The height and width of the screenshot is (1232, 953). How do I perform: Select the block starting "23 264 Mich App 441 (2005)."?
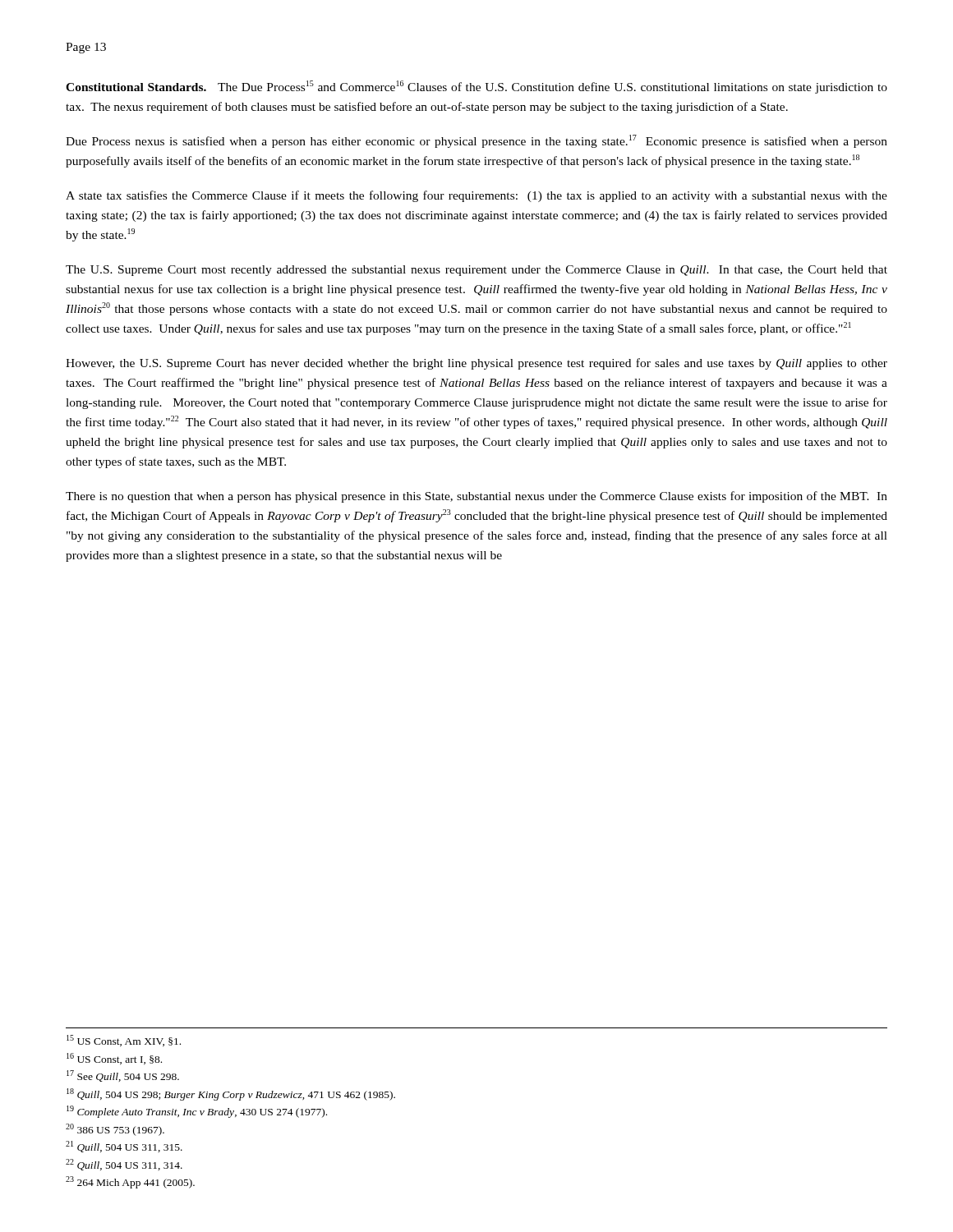(130, 1182)
